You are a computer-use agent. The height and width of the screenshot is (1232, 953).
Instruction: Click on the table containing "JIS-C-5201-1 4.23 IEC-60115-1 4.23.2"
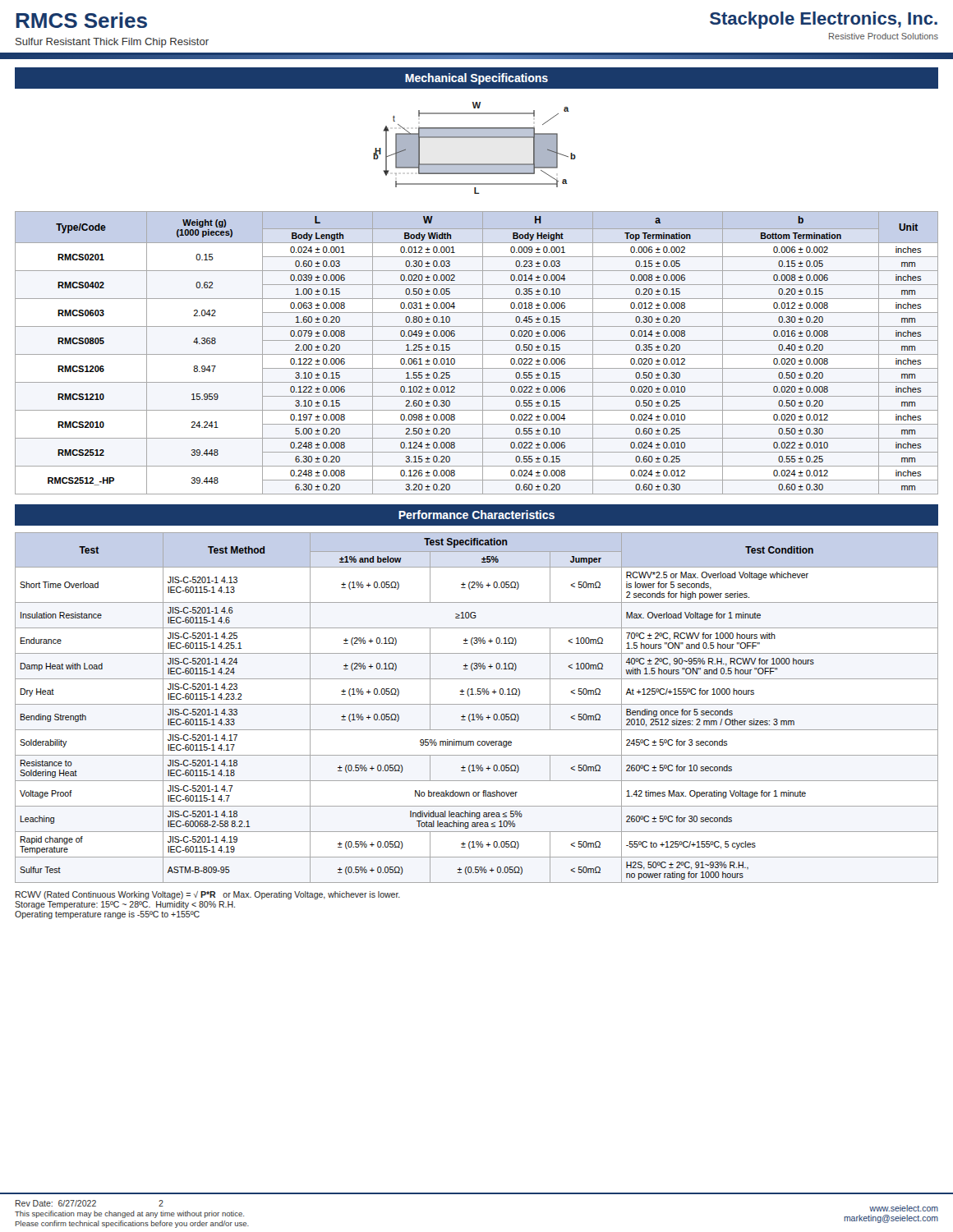click(x=476, y=708)
